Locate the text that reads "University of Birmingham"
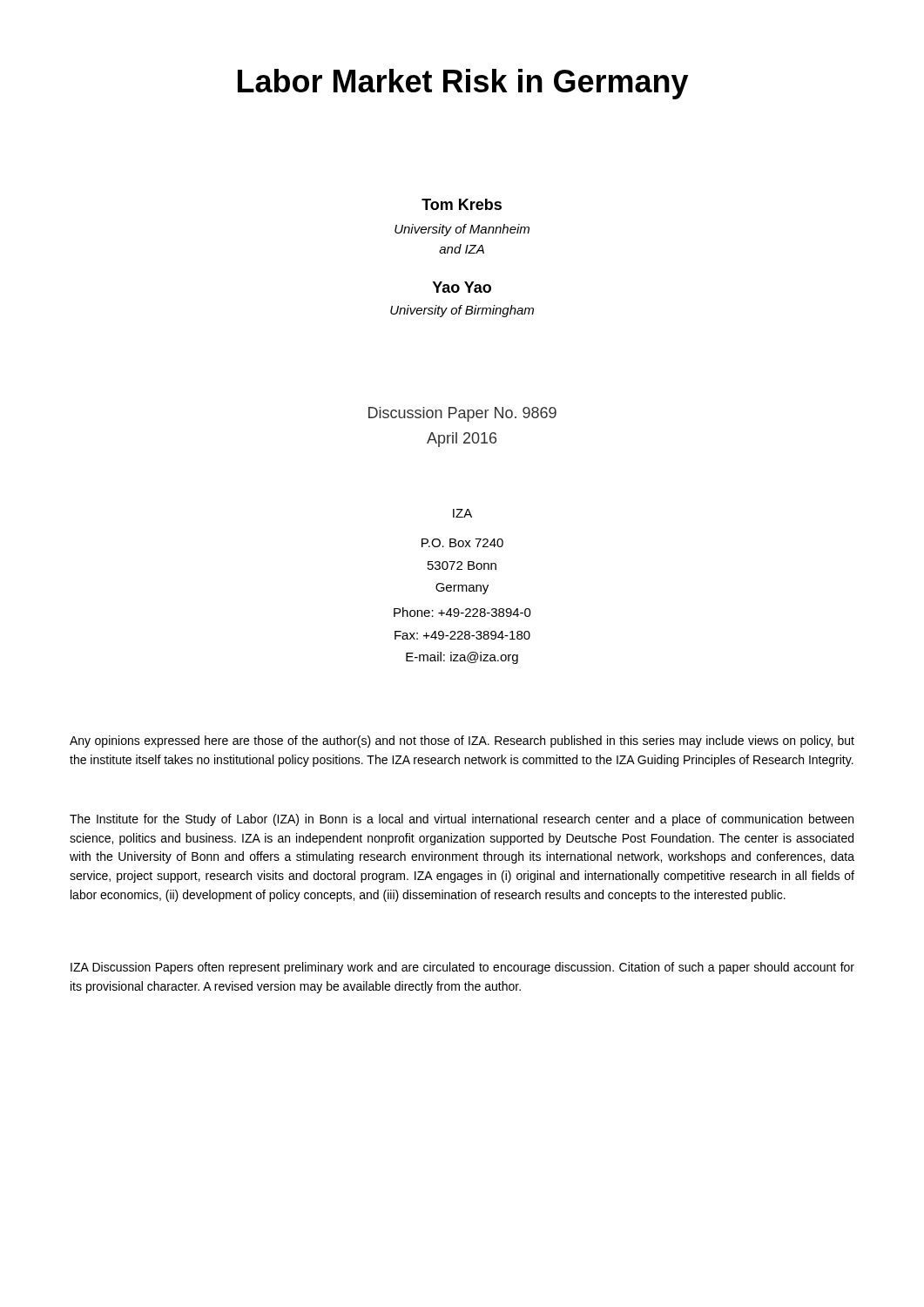The height and width of the screenshot is (1307, 924). [462, 310]
